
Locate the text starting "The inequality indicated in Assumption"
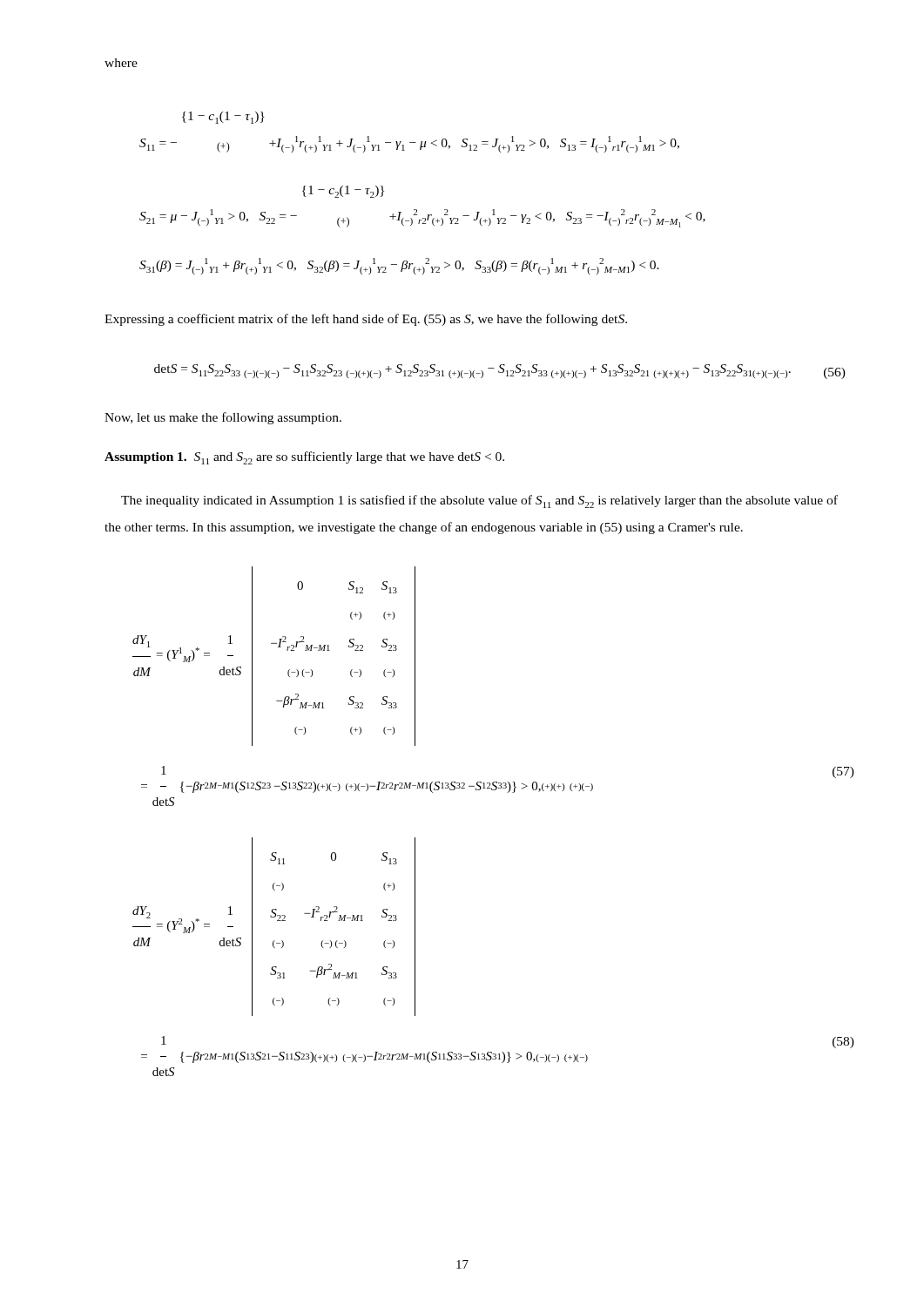[x=471, y=513]
